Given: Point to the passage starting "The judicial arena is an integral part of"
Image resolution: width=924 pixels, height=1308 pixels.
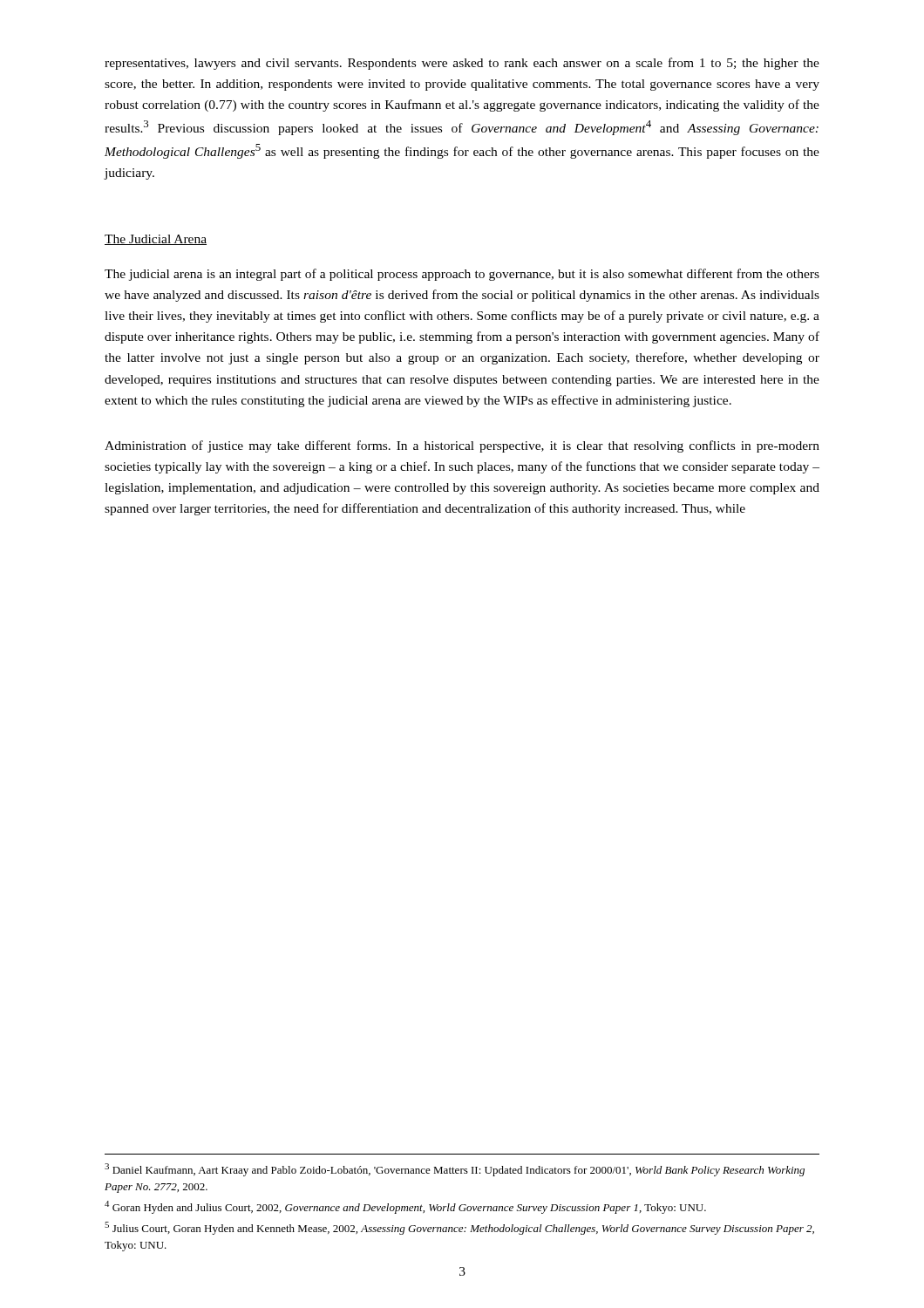Looking at the screenshot, I should [462, 337].
